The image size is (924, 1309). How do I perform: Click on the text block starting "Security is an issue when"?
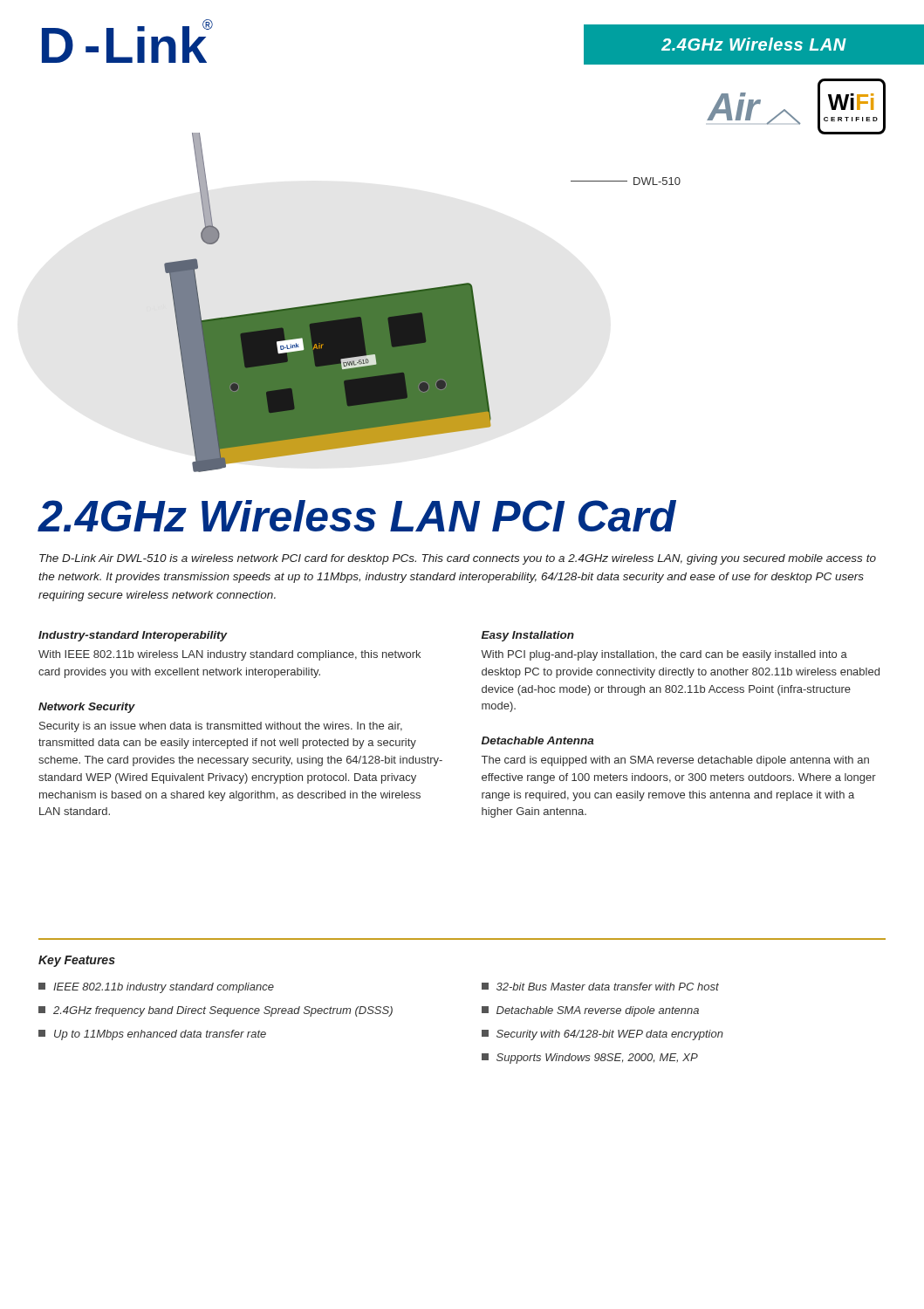[241, 768]
